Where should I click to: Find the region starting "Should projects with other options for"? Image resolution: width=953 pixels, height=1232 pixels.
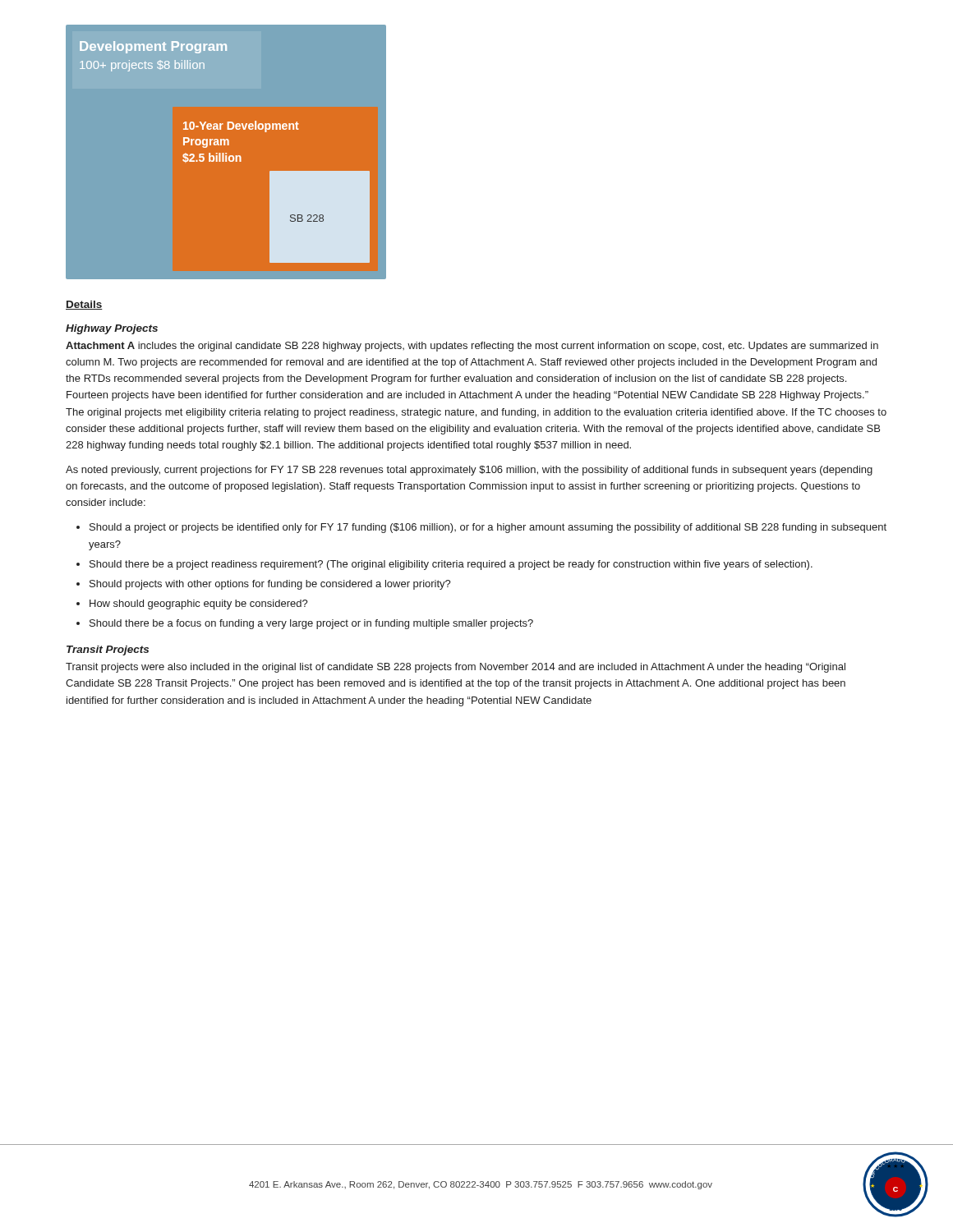270,583
